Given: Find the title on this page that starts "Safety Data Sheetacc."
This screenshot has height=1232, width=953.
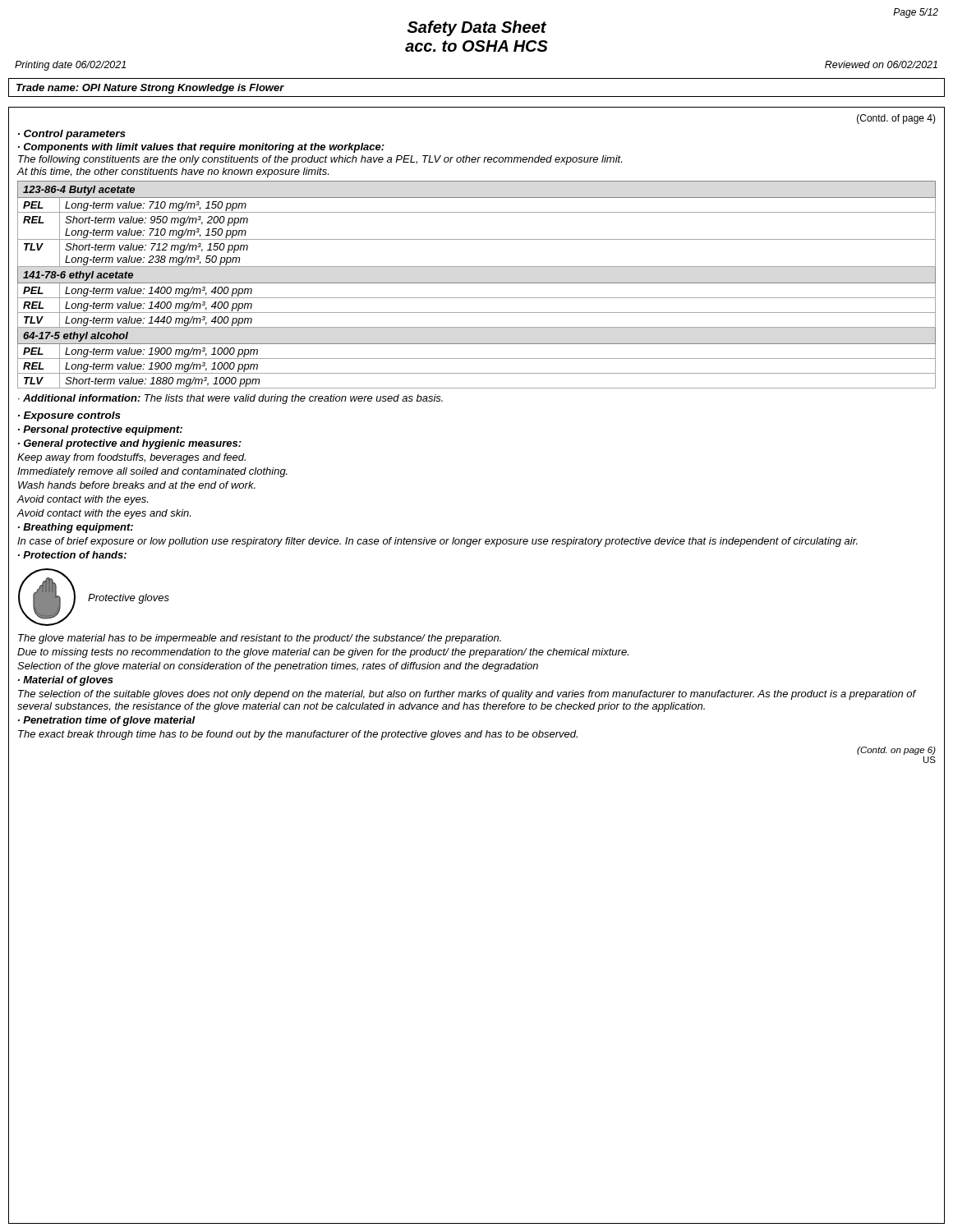Looking at the screenshot, I should [476, 37].
